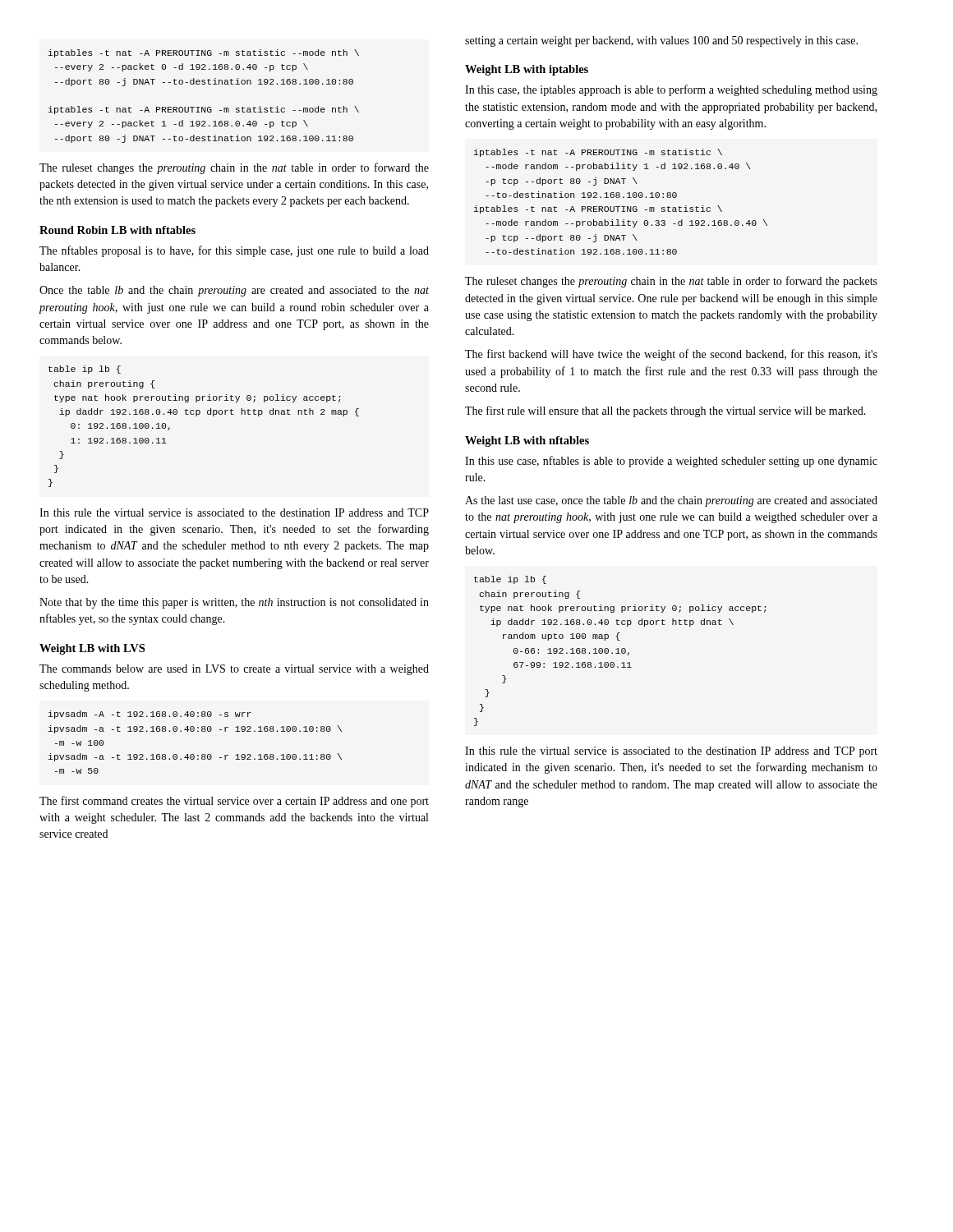Viewport: 953px width, 1232px height.
Task: Select the element starting "In this case, the iptables approach is"
Action: click(x=671, y=107)
